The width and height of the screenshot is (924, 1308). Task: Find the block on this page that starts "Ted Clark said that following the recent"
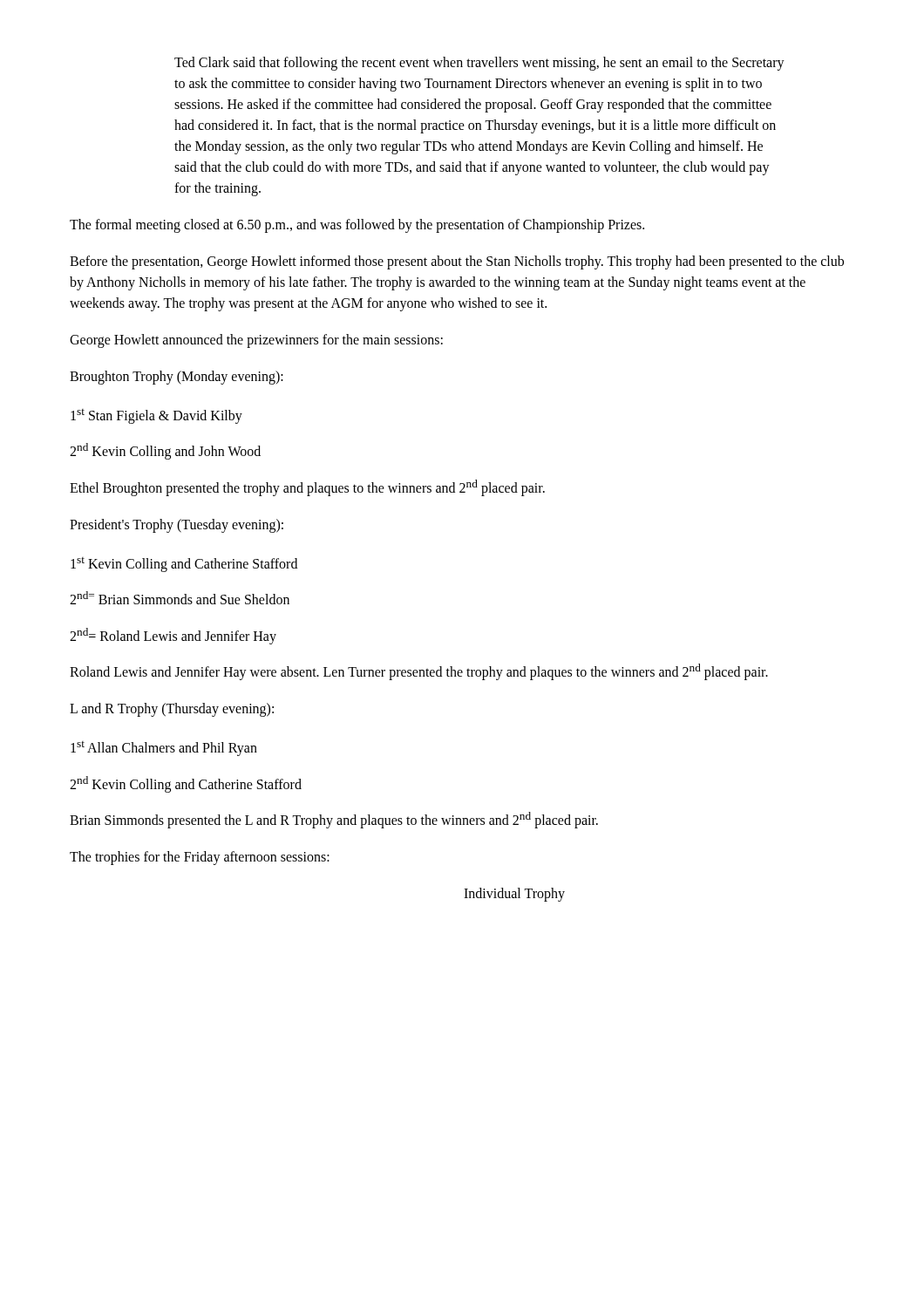(x=479, y=125)
